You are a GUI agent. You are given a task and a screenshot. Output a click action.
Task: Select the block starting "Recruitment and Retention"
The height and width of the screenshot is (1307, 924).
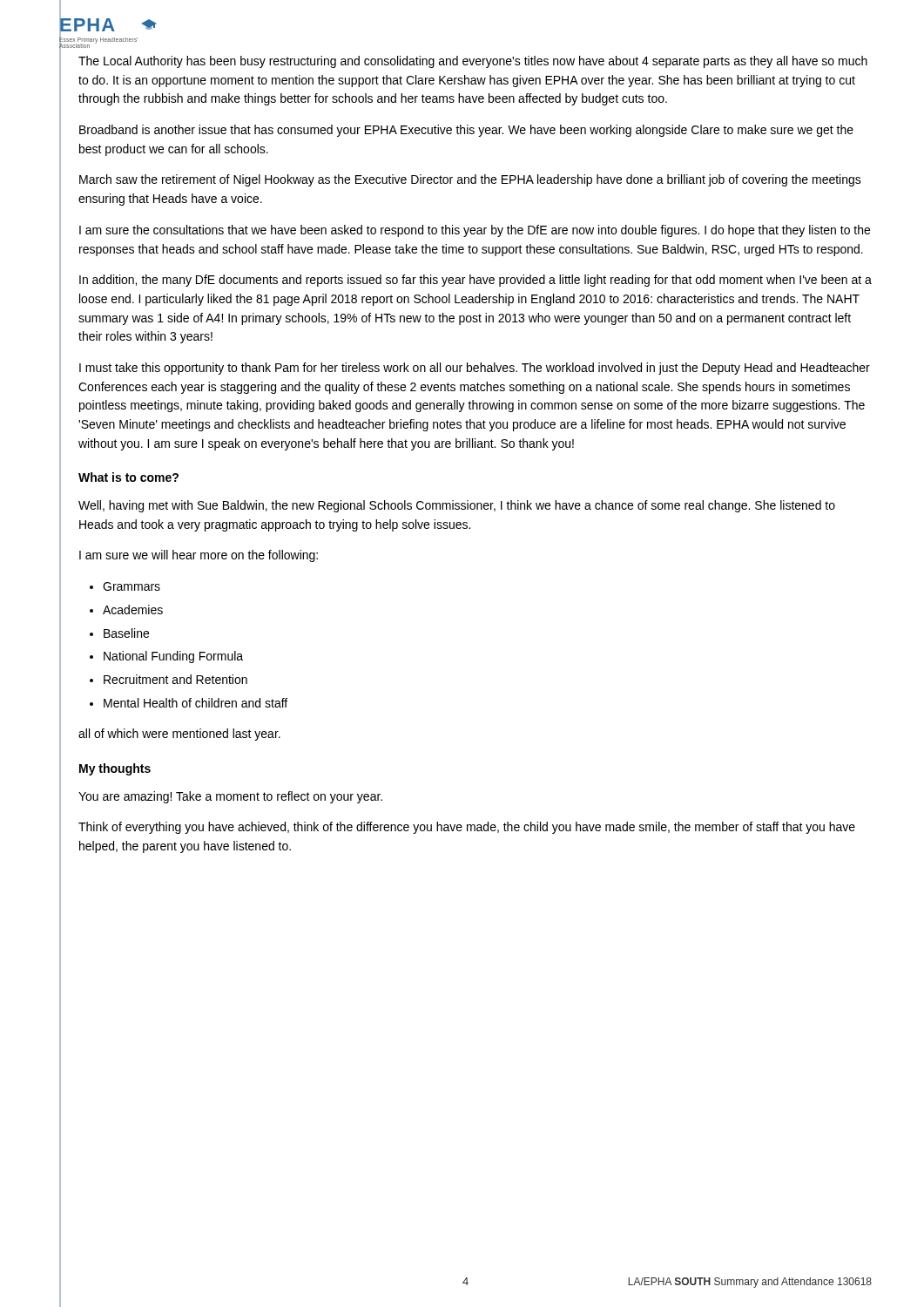[175, 679]
